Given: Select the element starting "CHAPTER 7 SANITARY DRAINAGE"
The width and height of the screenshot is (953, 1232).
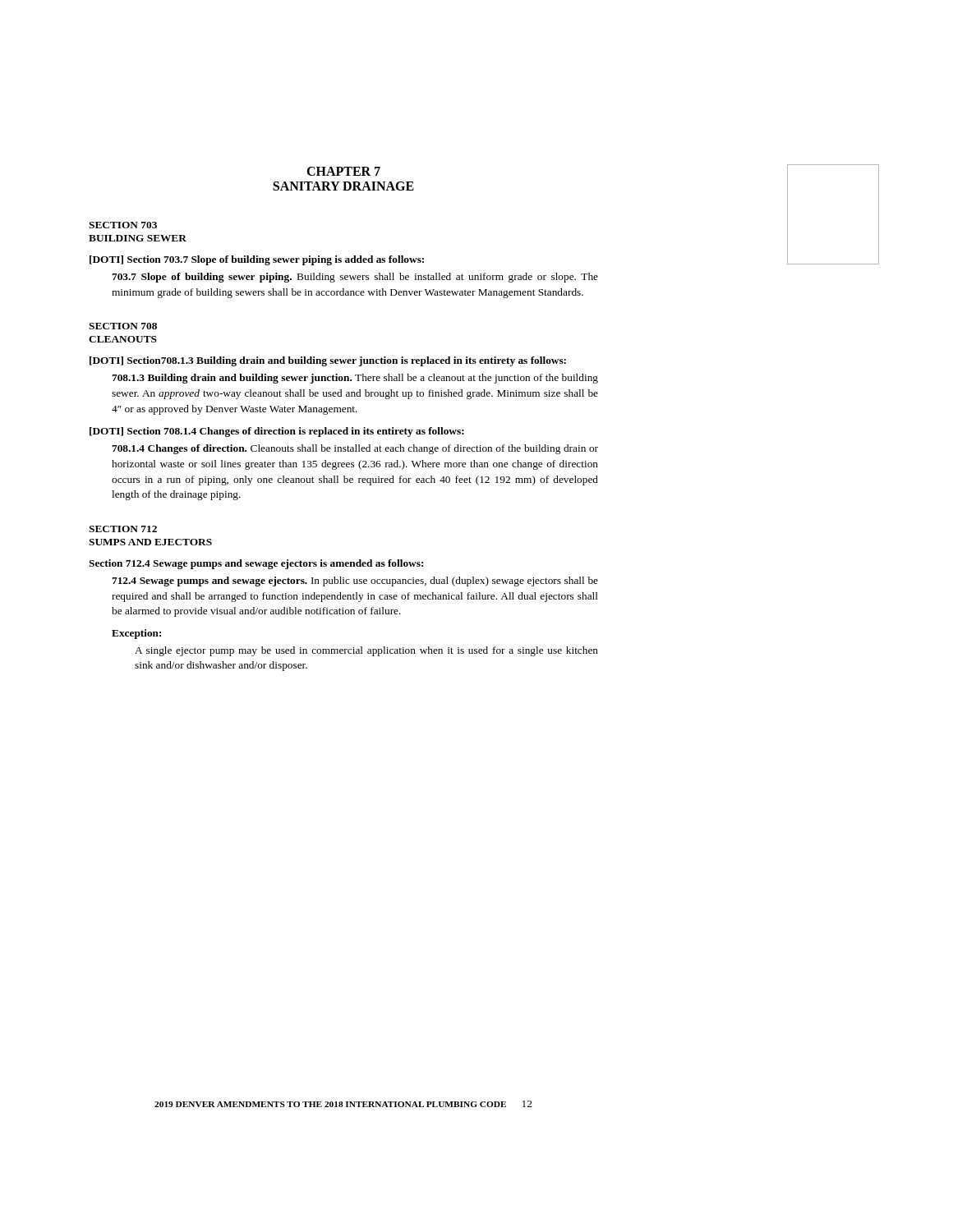Looking at the screenshot, I should pyautogui.click(x=343, y=179).
